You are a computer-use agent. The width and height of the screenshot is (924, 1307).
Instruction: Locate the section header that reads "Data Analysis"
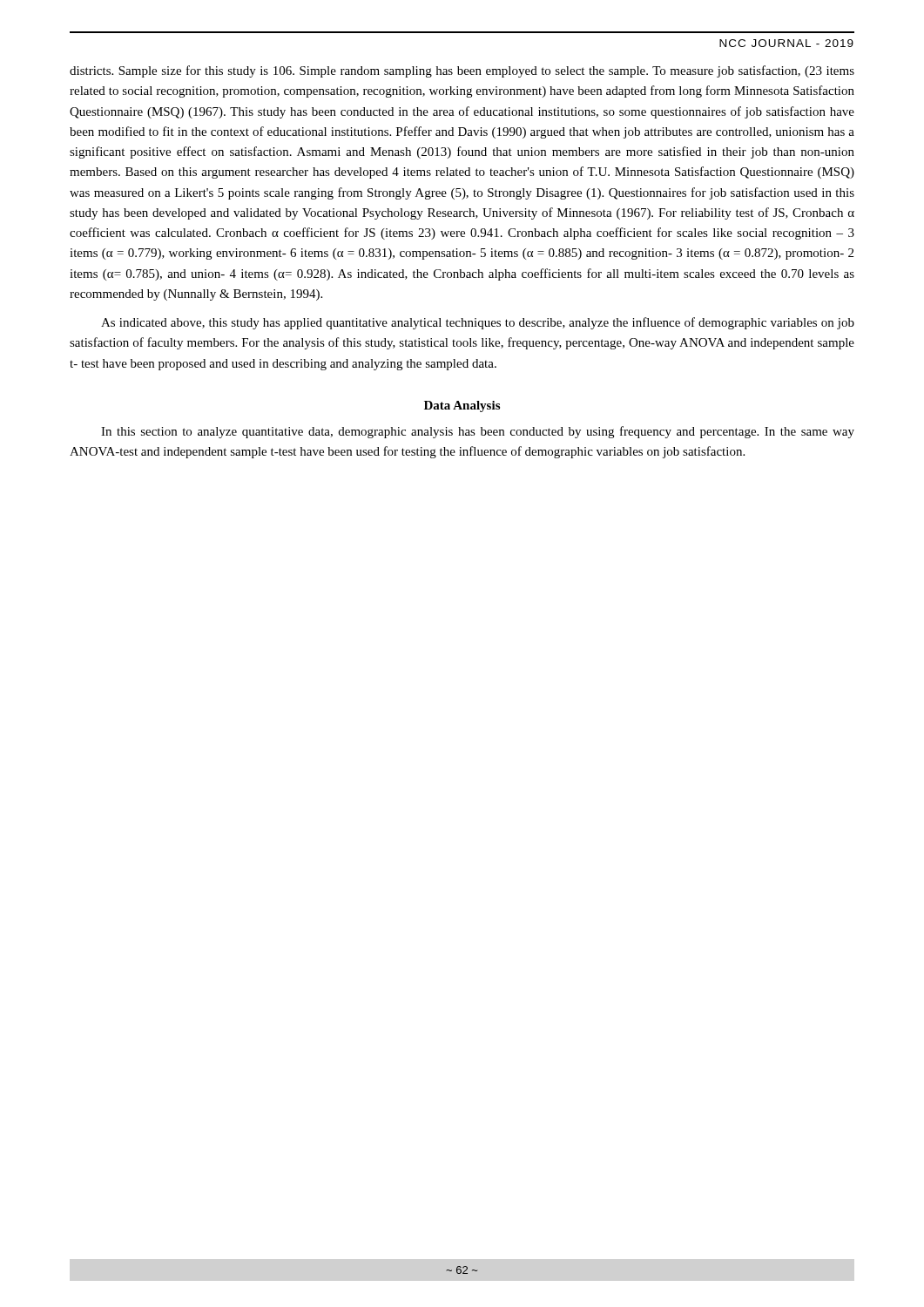(x=462, y=405)
